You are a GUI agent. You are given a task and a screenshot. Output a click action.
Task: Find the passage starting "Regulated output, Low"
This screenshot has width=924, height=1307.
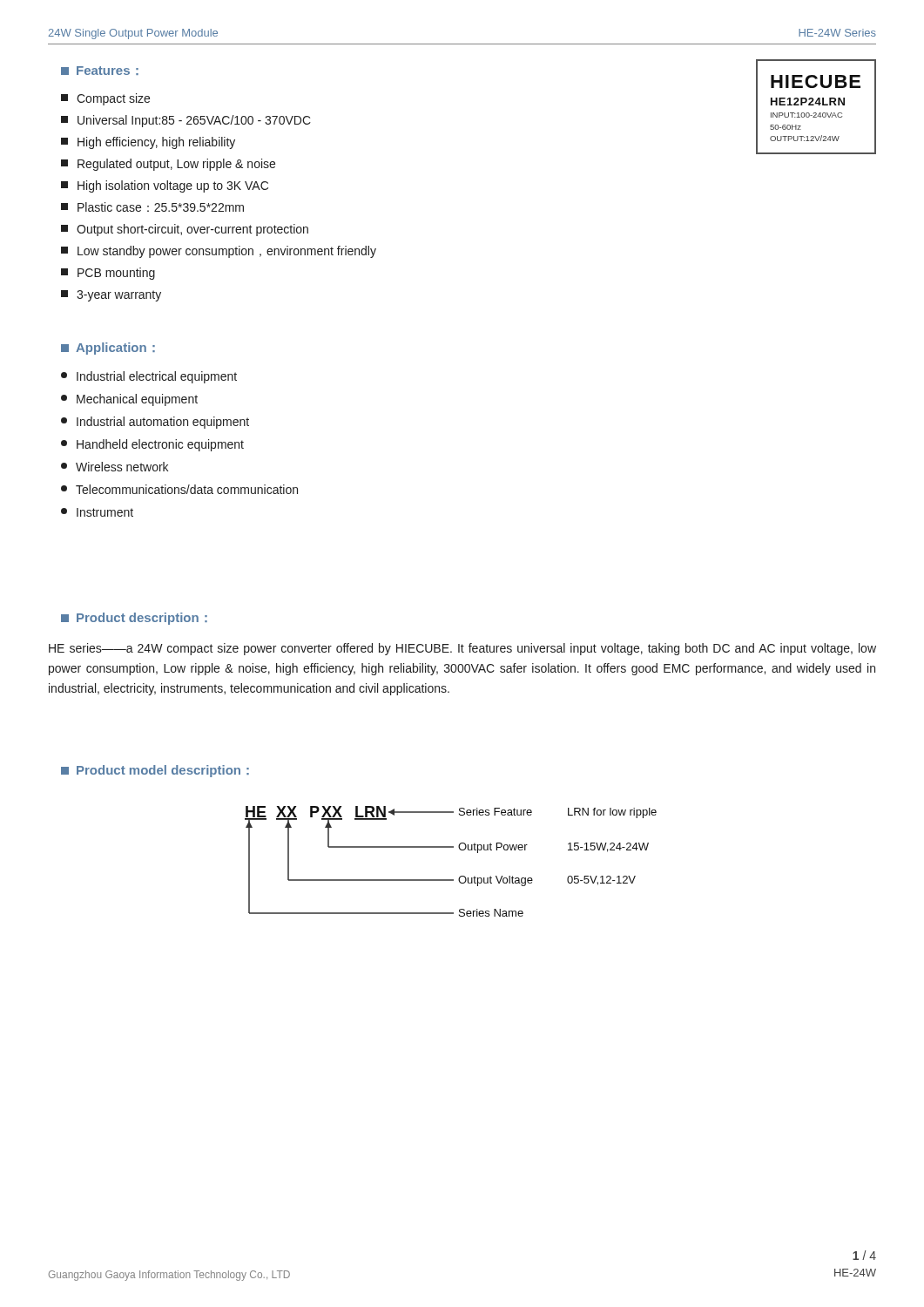tap(168, 164)
